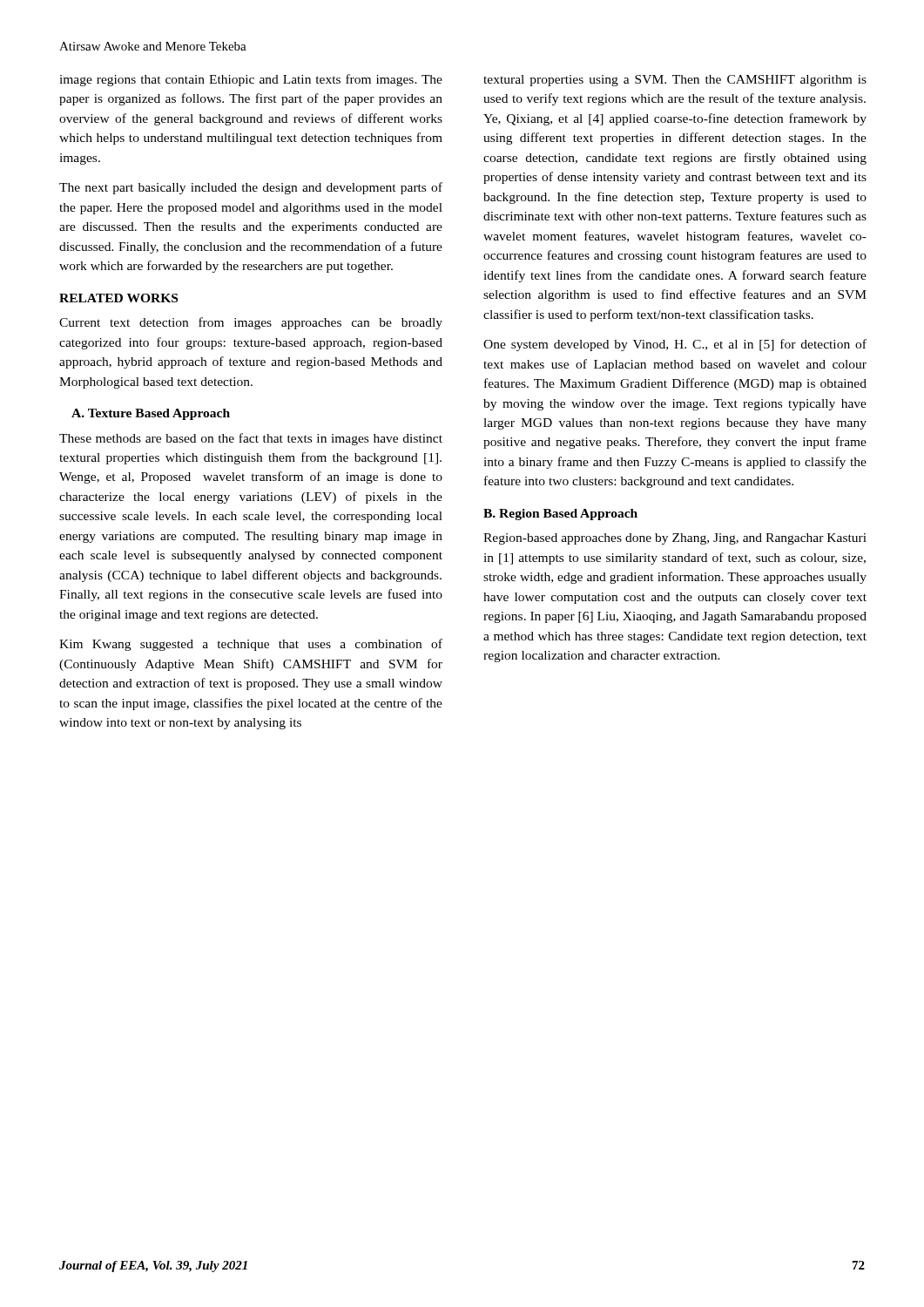Find the text block with the text "Region-based approaches done by Zhang, Jing, and Rangachar"

click(x=675, y=597)
